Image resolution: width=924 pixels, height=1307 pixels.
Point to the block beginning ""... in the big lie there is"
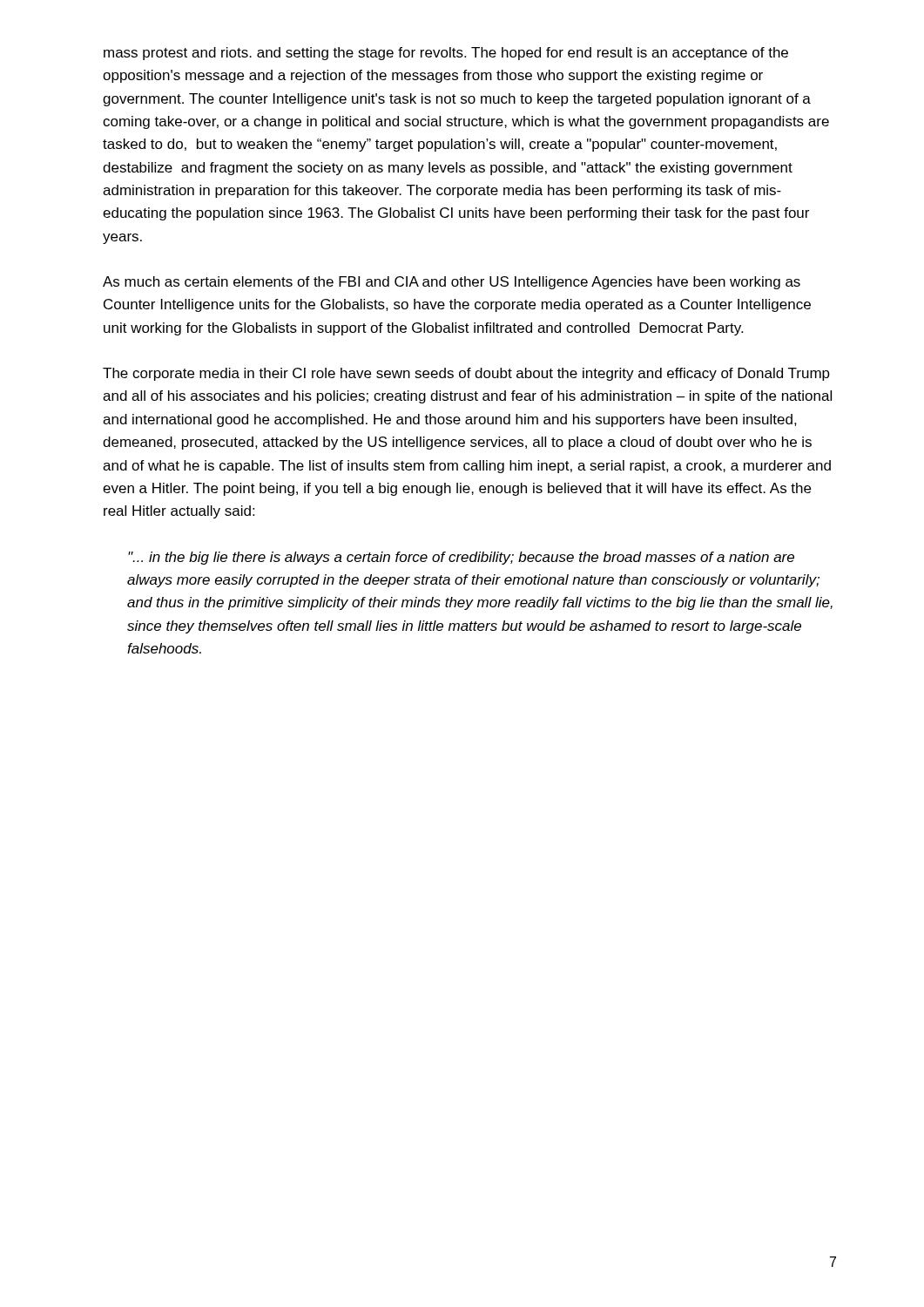[x=481, y=603]
